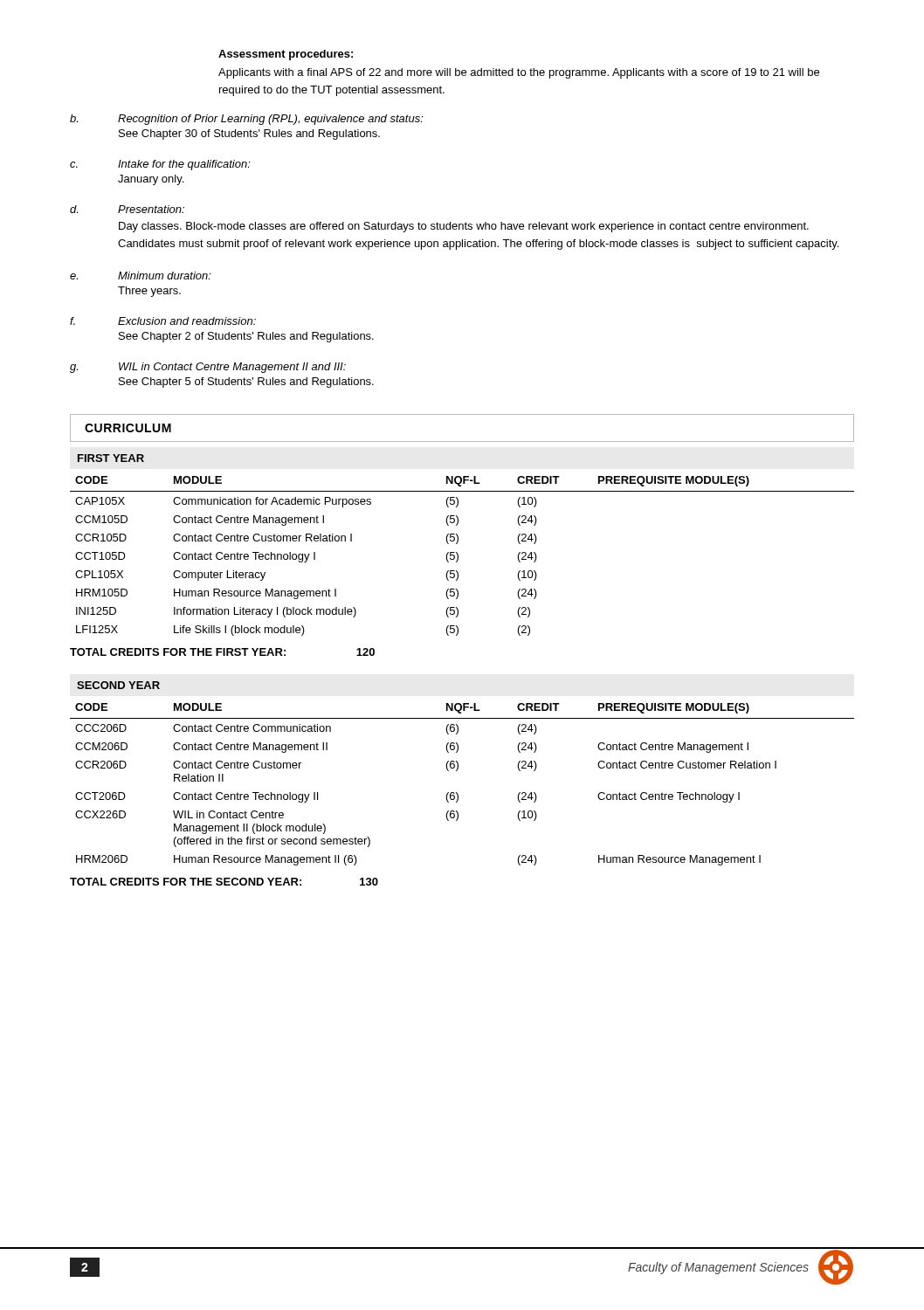
Task: Where is the passage that starts "Applicants with a"?
Action: (519, 81)
